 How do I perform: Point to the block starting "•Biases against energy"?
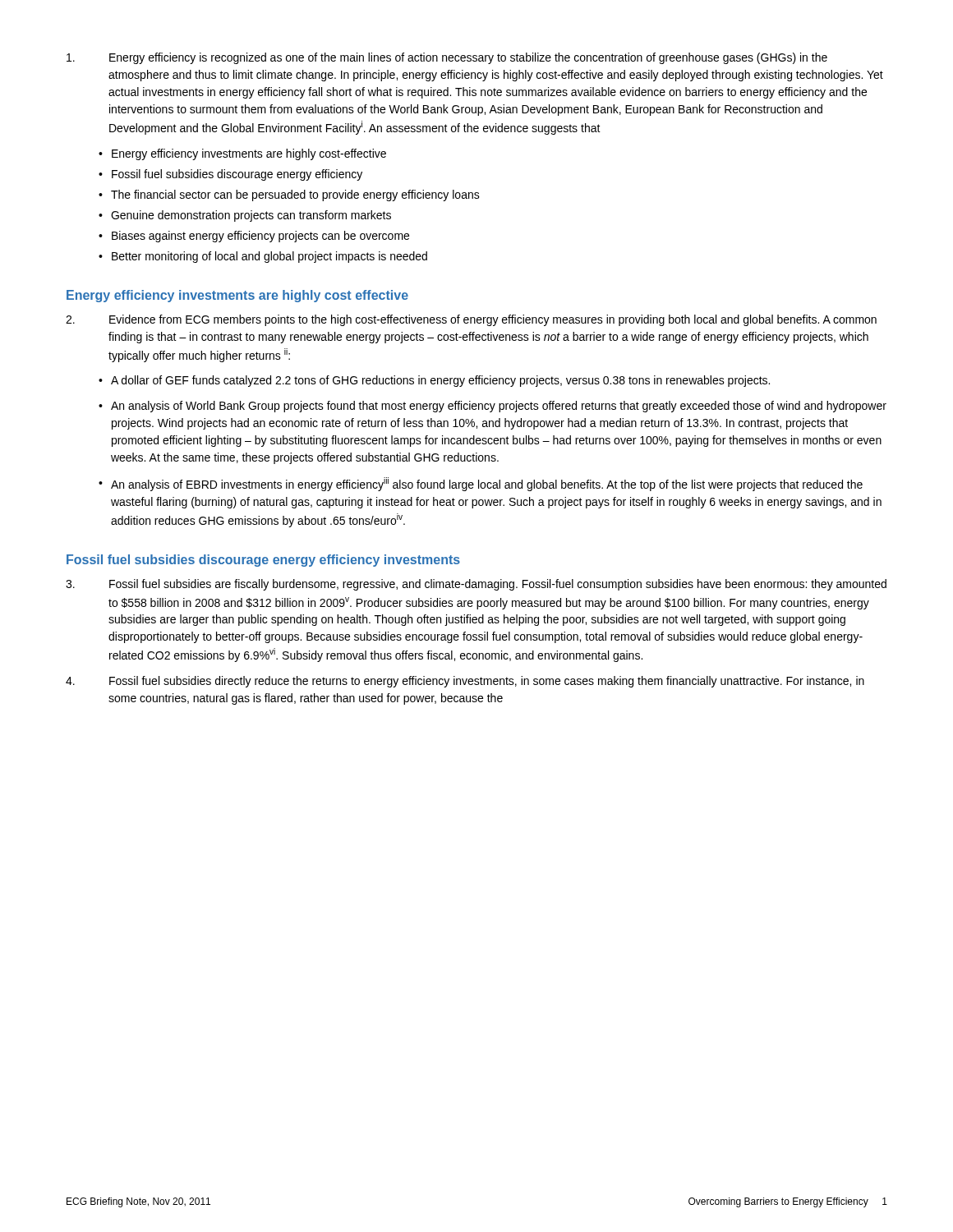[x=254, y=236]
